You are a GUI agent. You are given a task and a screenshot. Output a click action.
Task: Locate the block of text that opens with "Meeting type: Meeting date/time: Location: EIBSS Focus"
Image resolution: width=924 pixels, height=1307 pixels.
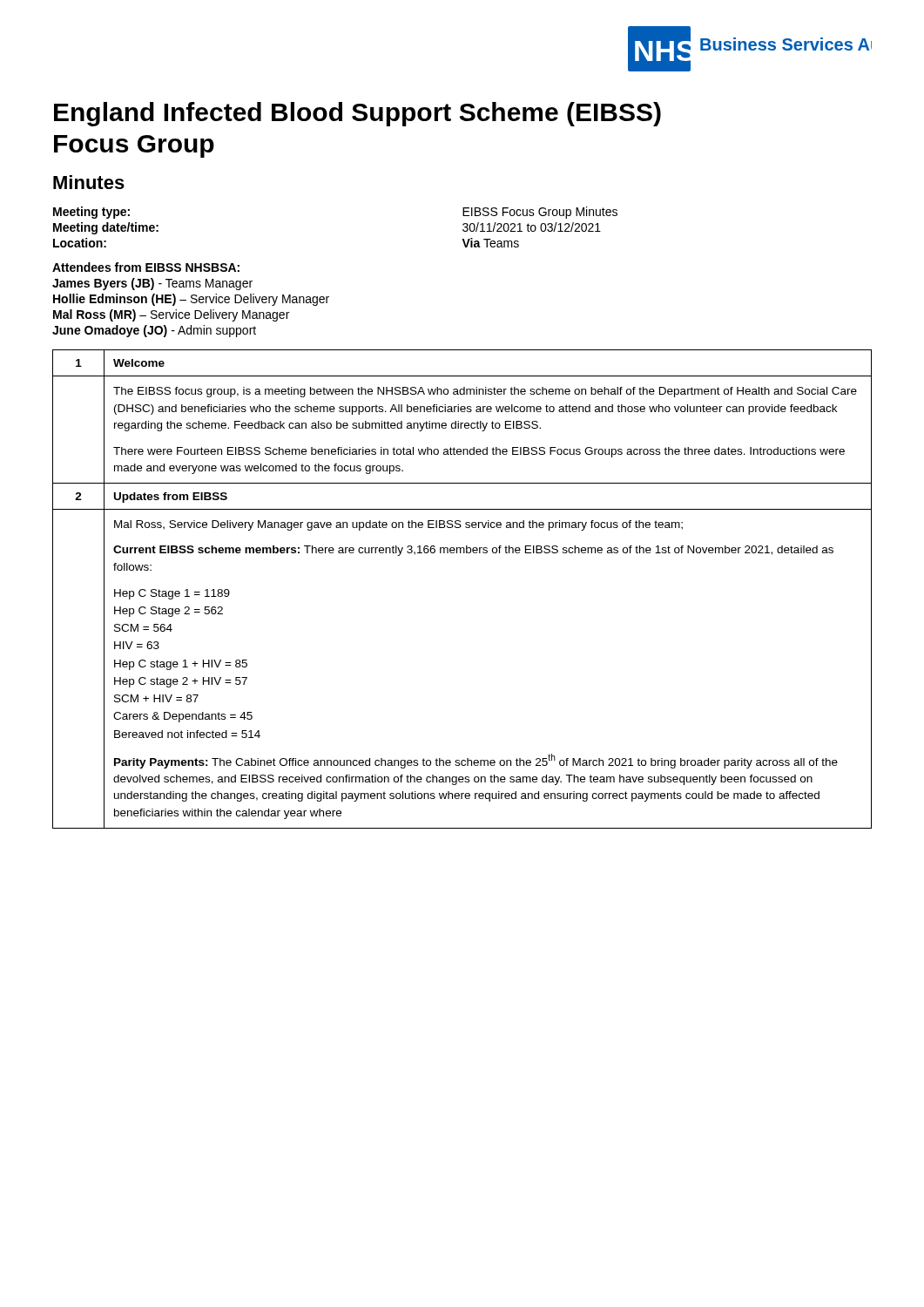point(462,228)
